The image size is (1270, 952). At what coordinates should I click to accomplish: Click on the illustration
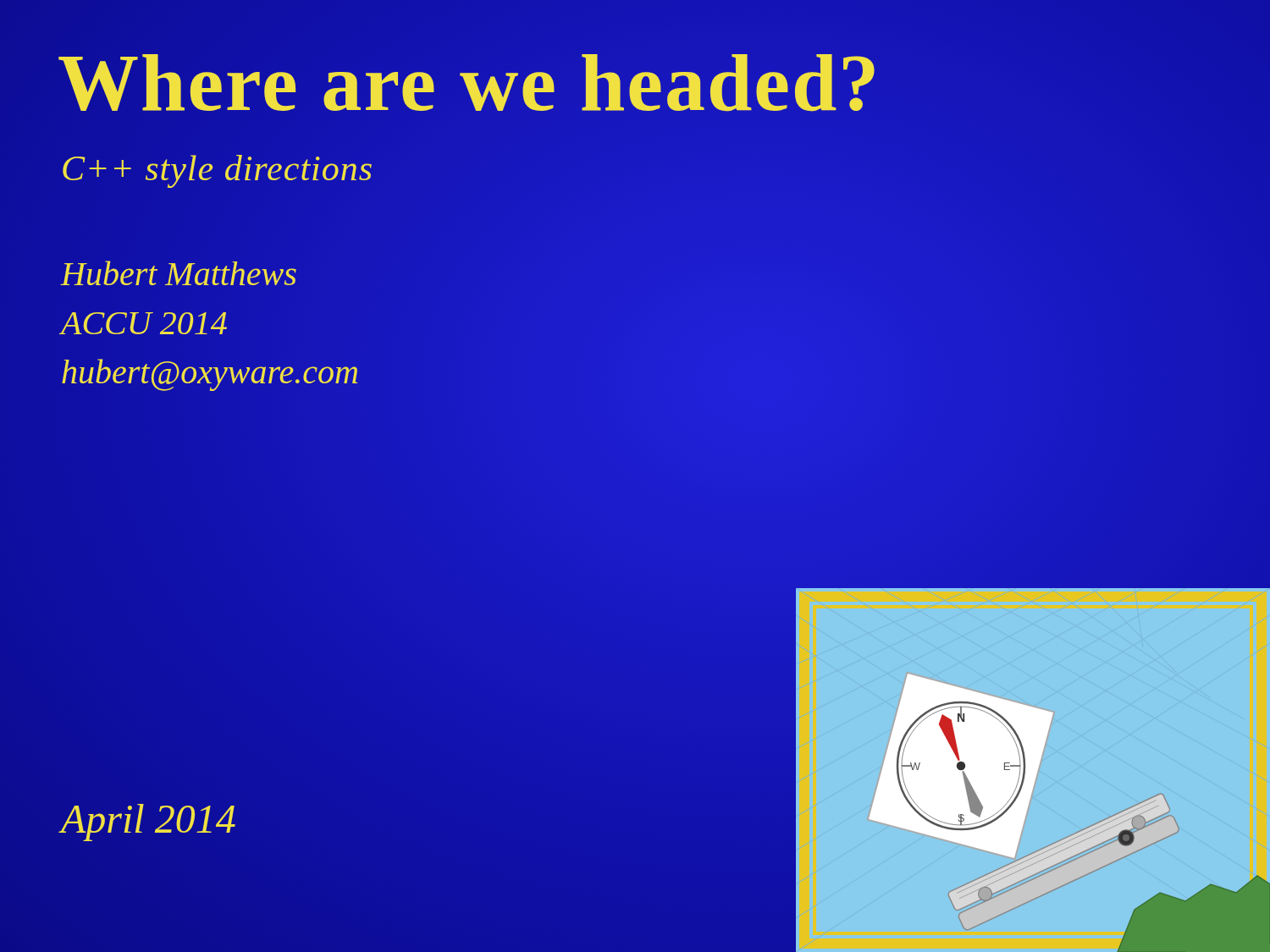[x=1033, y=770]
